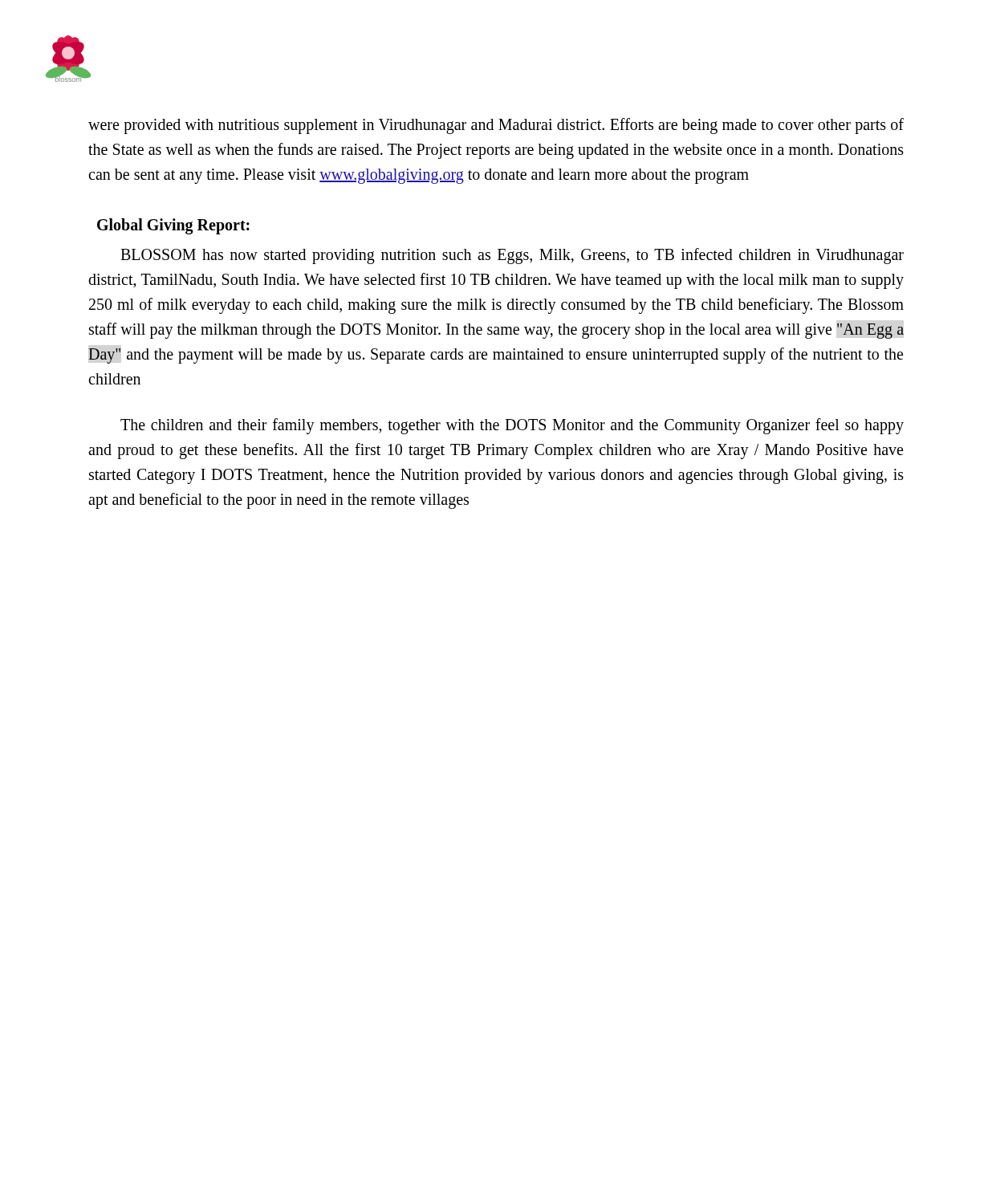Select the element starting "were provided with nutritious supplement"
The width and height of the screenshot is (992, 1204).
point(496,149)
